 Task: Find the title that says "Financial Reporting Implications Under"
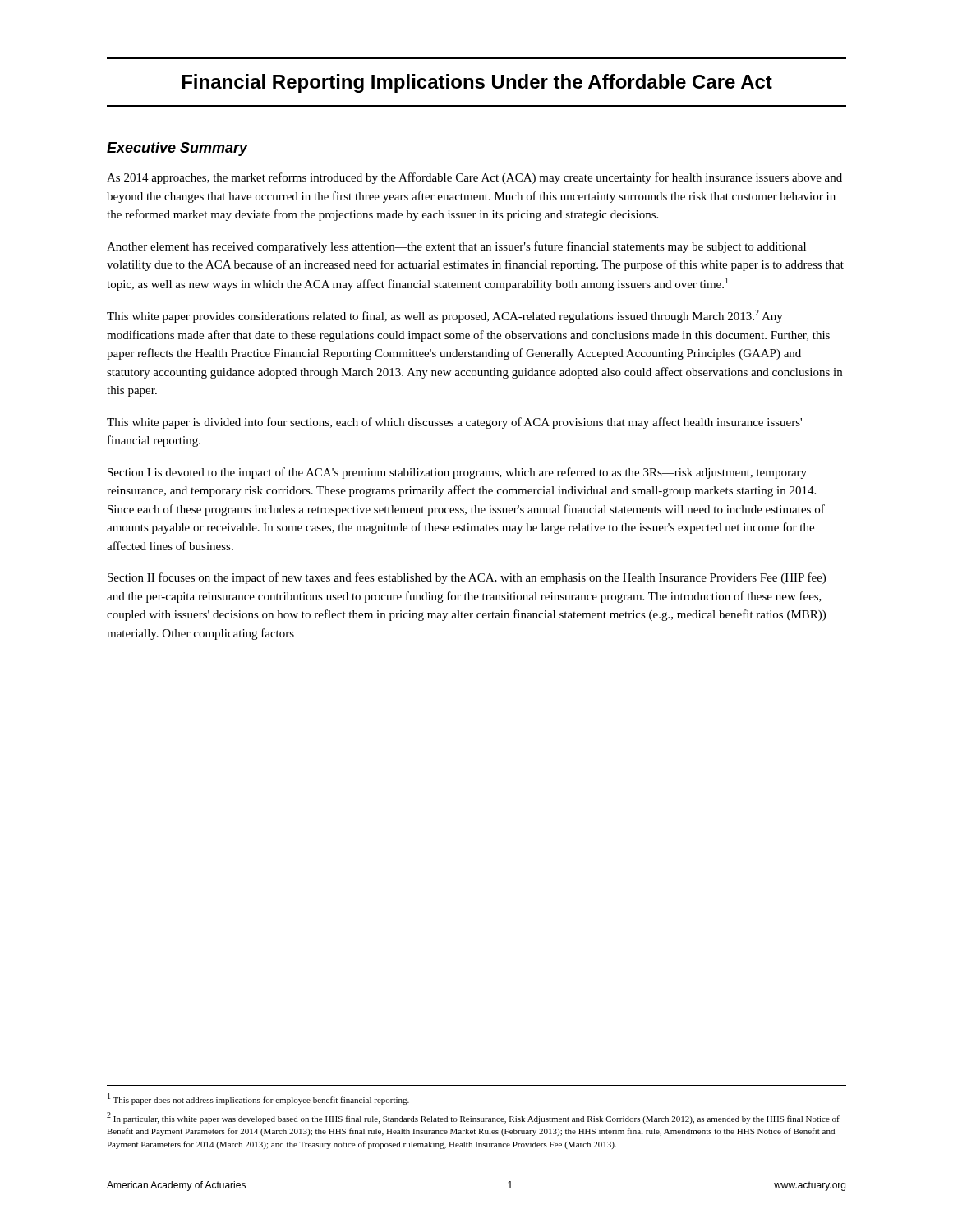[x=476, y=82]
